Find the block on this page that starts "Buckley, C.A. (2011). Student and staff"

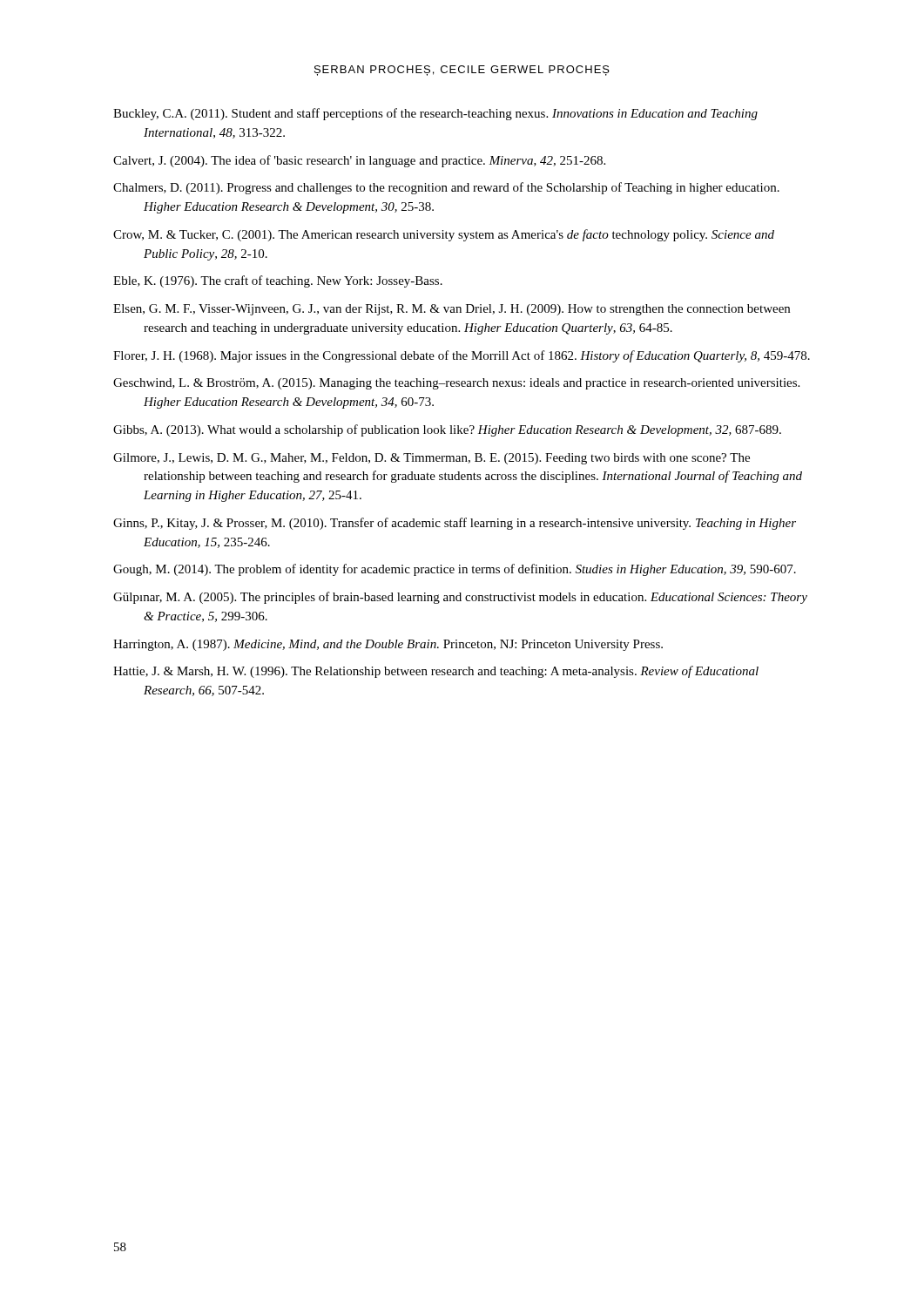click(x=435, y=123)
